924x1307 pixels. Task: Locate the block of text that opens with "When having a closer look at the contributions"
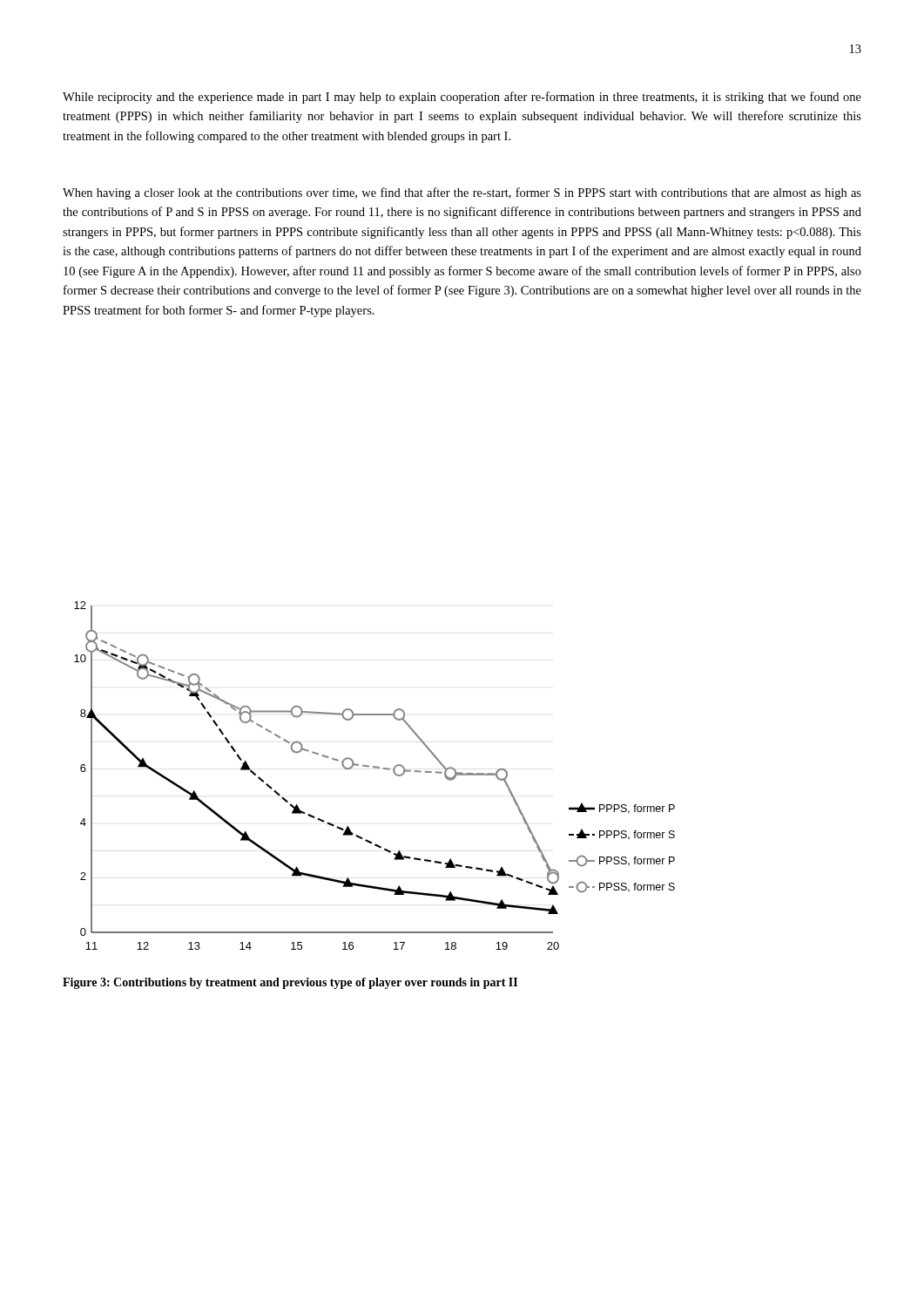pyautogui.click(x=462, y=251)
